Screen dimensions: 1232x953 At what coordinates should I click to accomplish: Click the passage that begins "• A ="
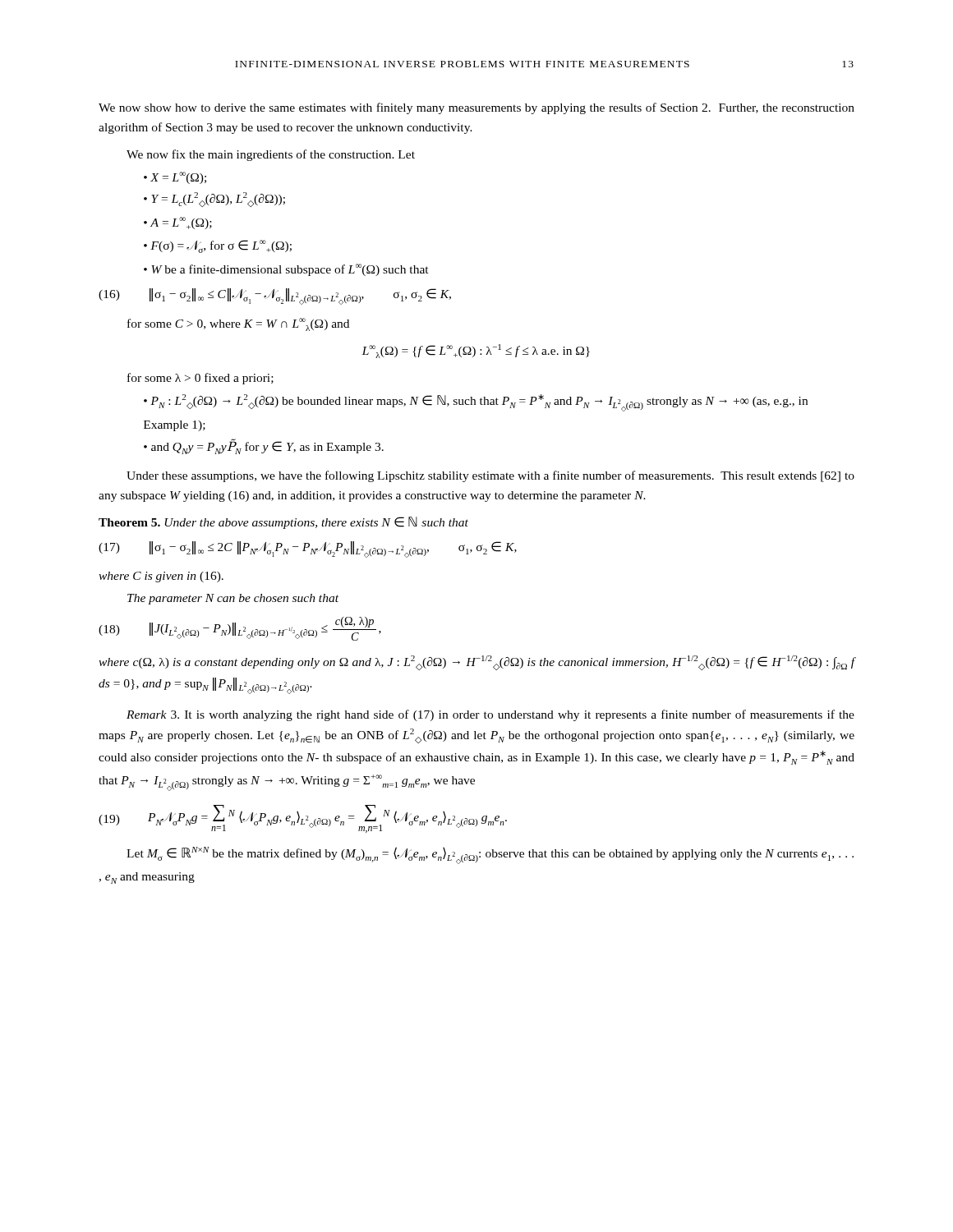coord(178,222)
